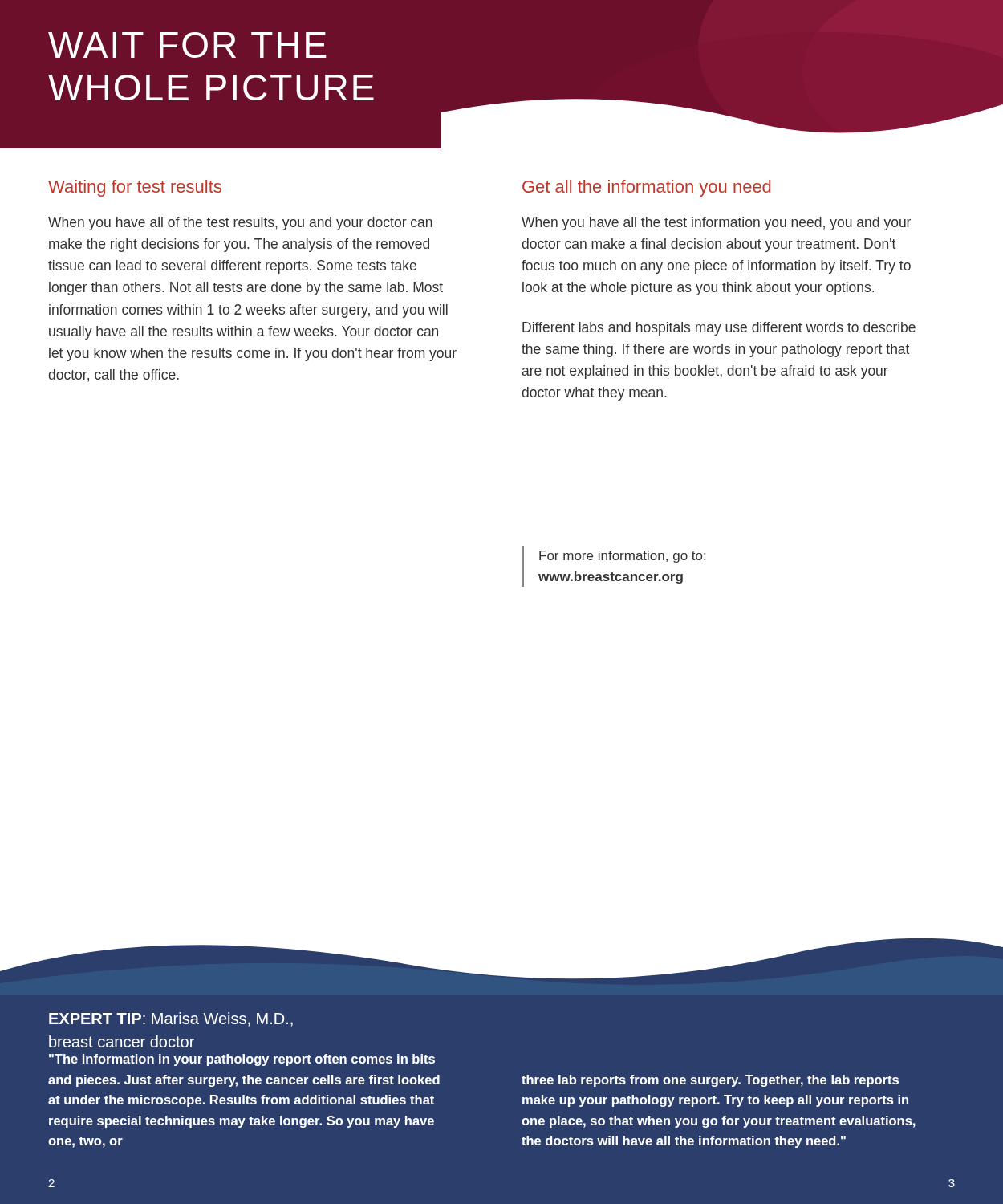Locate the title containing "WAIT FOR THEWHOLE PICTURE"
This screenshot has height=1204, width=1003.
(526, 74)
